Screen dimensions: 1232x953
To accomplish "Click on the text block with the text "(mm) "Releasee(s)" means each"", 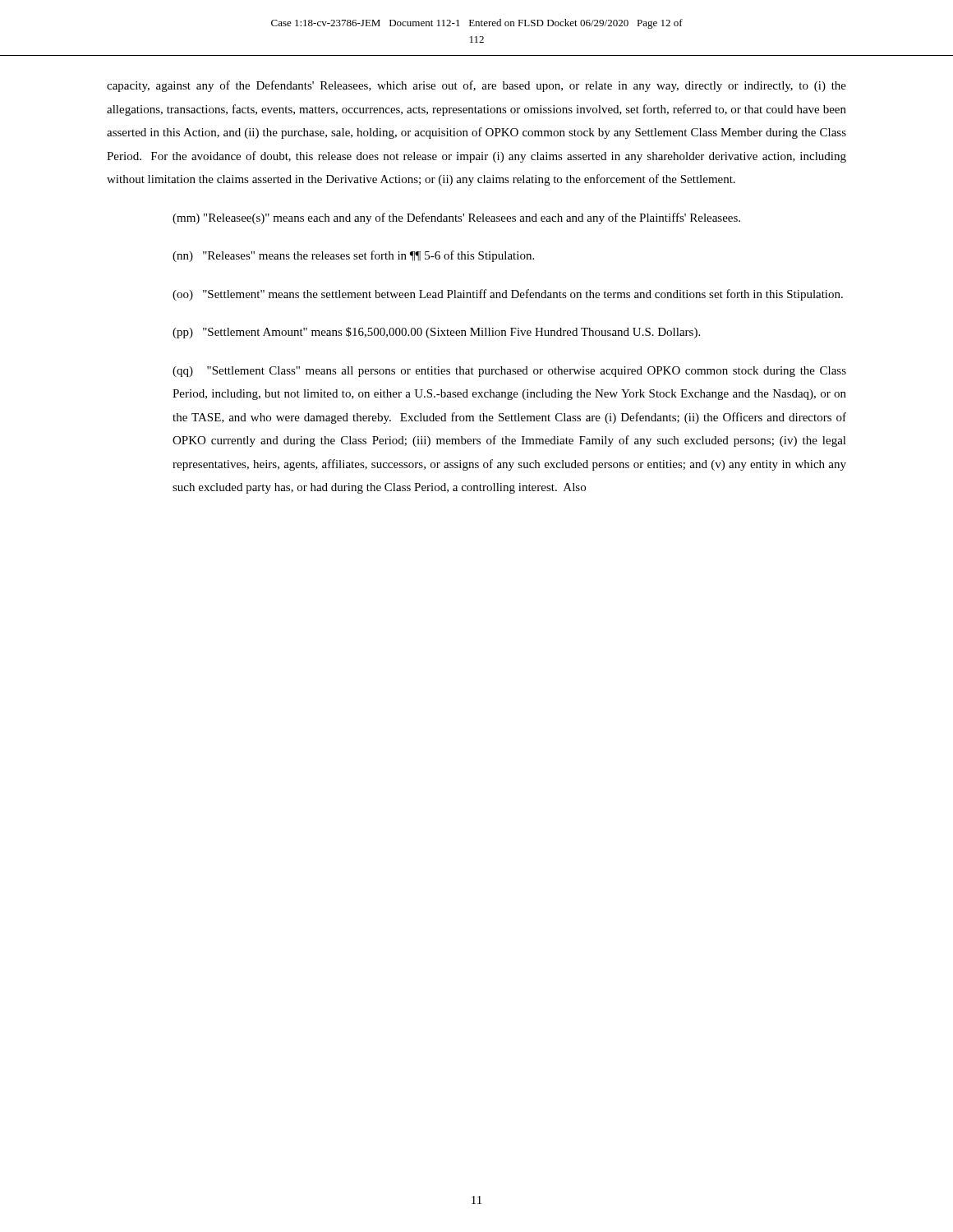I will click(476, 217).
